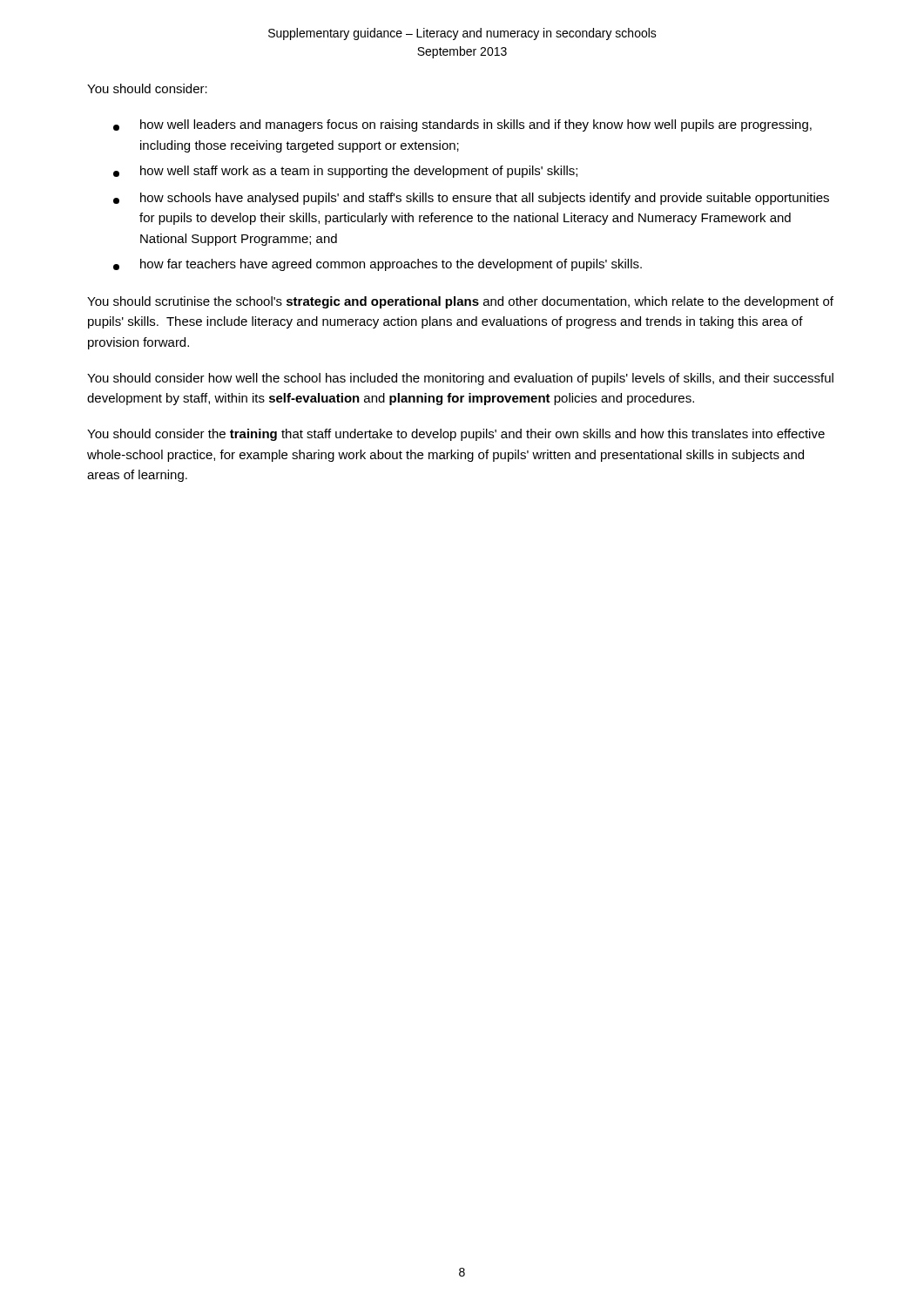Locate the block of text that opens with "You should consider the training"
The width and height of the screenshot is (924, 1307).
click(x=456, y=454)
